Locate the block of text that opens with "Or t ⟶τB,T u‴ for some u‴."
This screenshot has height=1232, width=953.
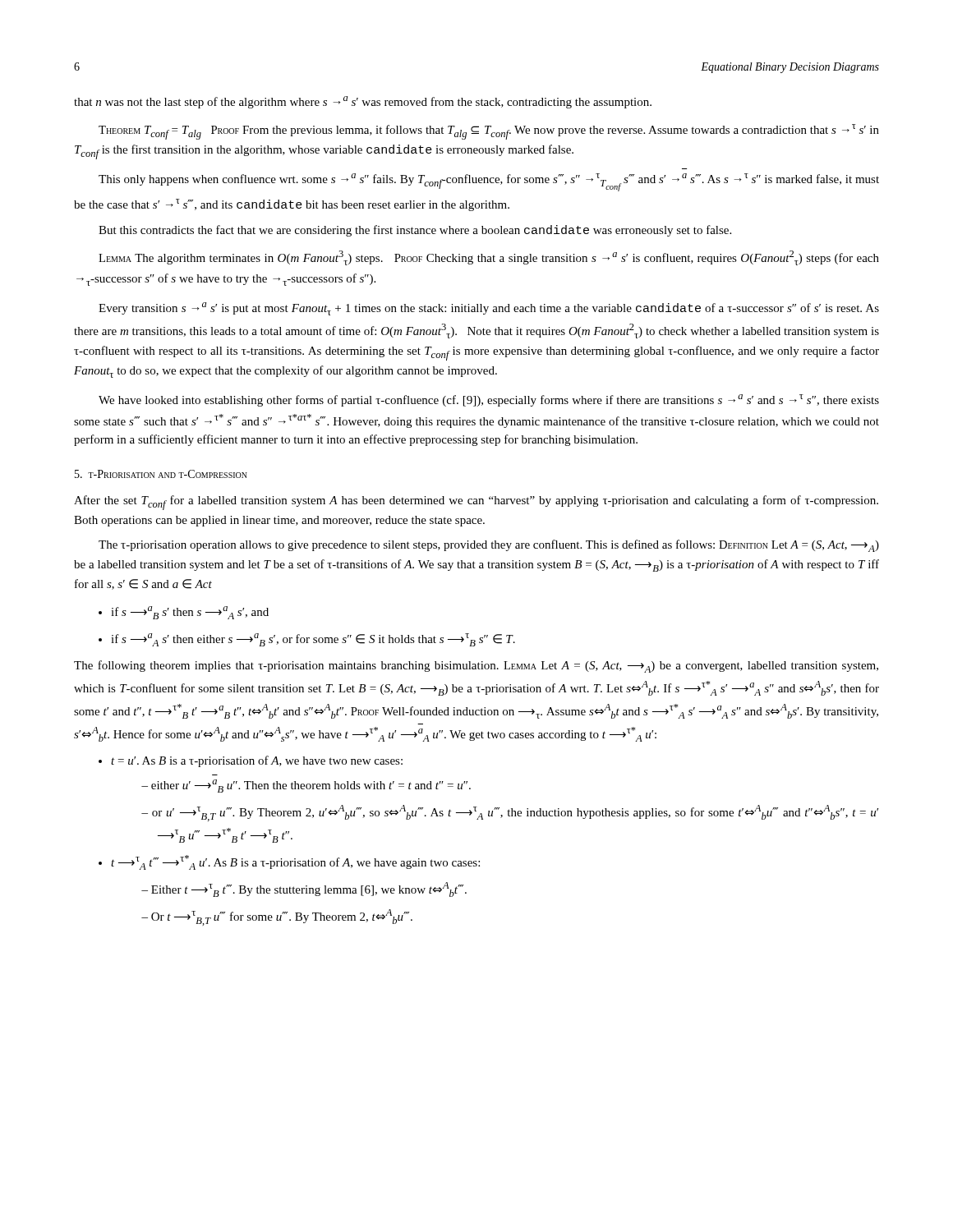(x=282, y=916)
